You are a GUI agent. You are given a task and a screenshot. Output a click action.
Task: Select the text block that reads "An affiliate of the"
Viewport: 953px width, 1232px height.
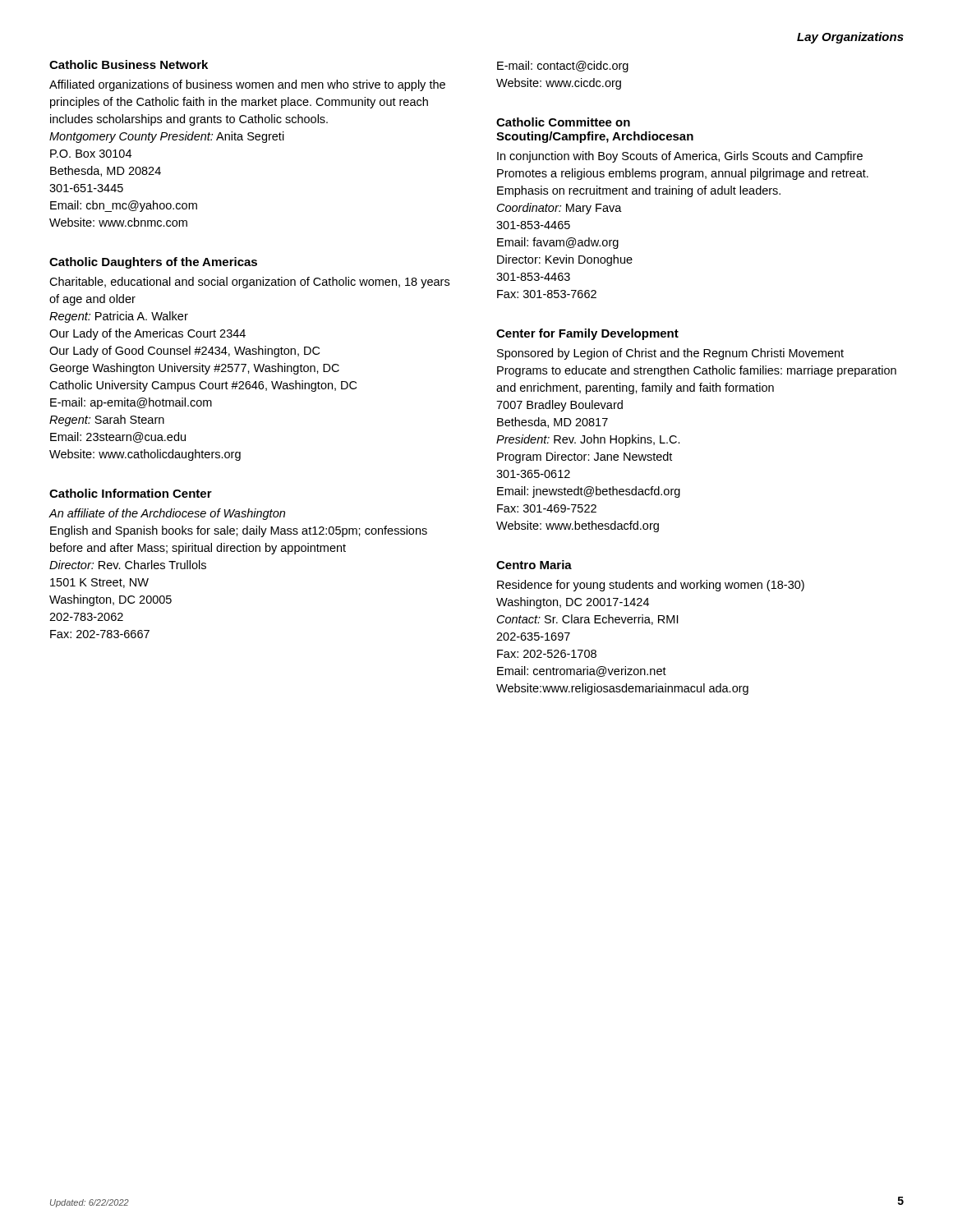click(x=167, y=514)
